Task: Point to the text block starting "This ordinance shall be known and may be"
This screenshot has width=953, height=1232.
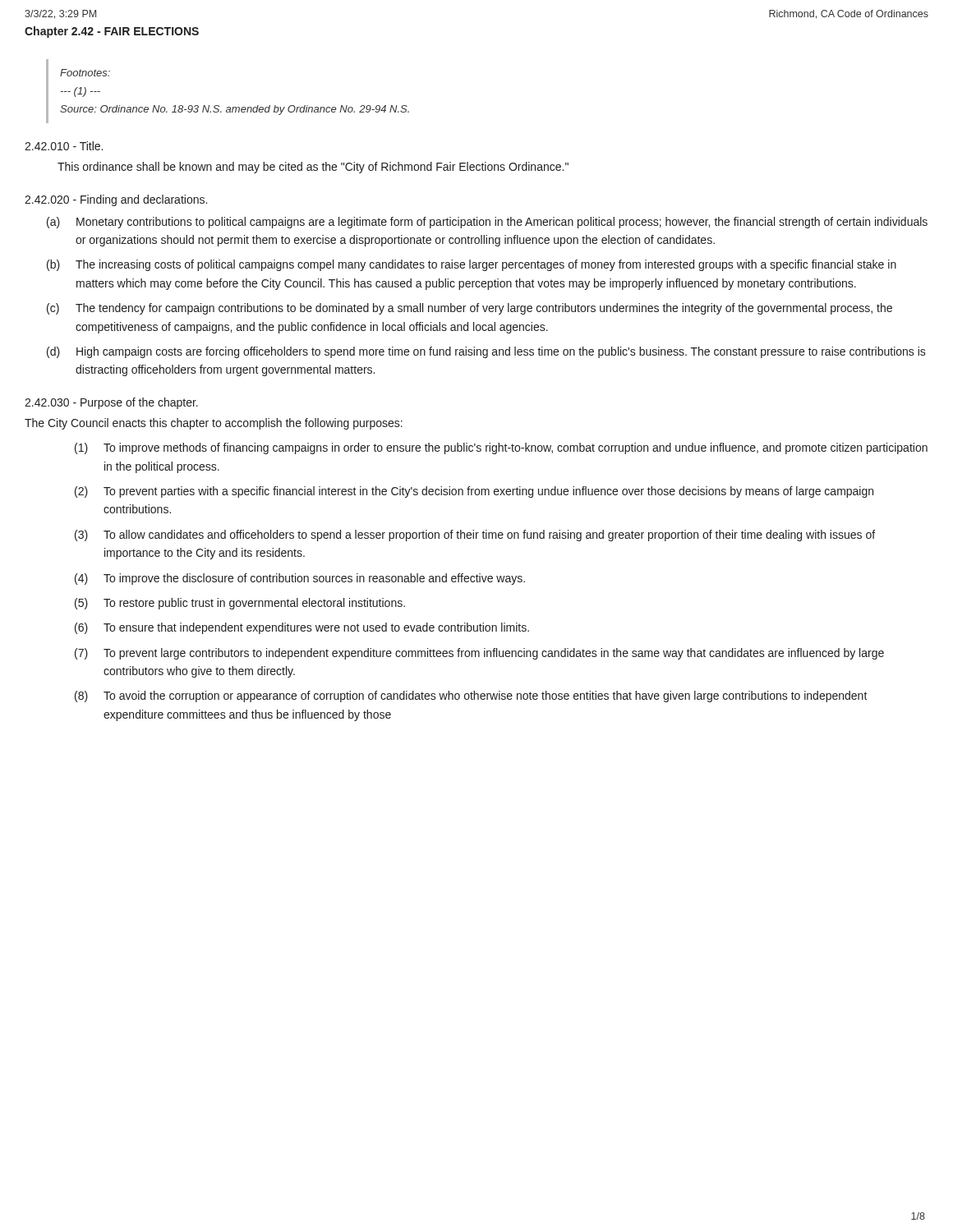Action: pyautogui.click(x=313, y=167)
